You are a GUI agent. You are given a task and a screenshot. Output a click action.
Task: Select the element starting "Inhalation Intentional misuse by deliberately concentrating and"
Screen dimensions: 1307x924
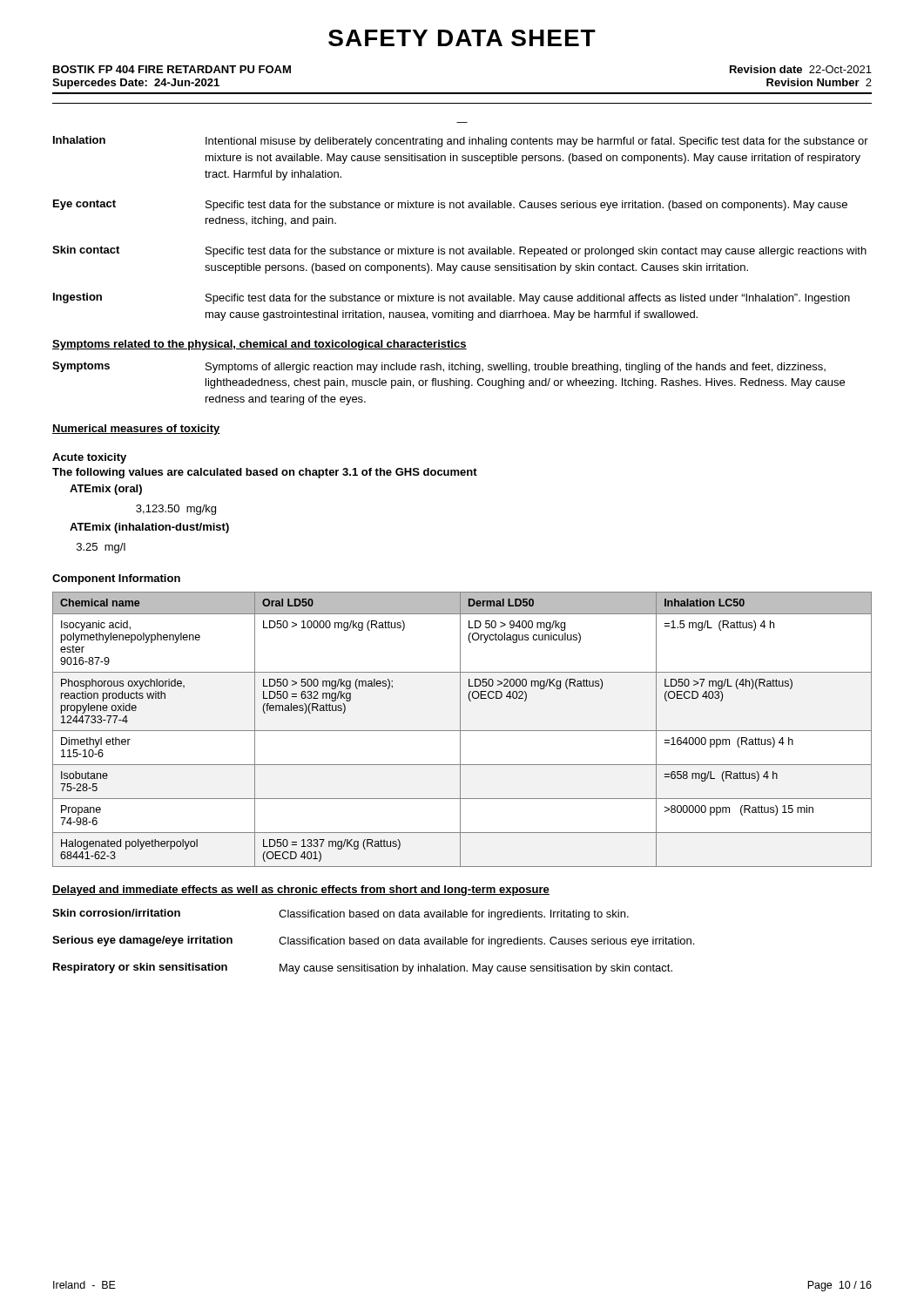point(462,158)
